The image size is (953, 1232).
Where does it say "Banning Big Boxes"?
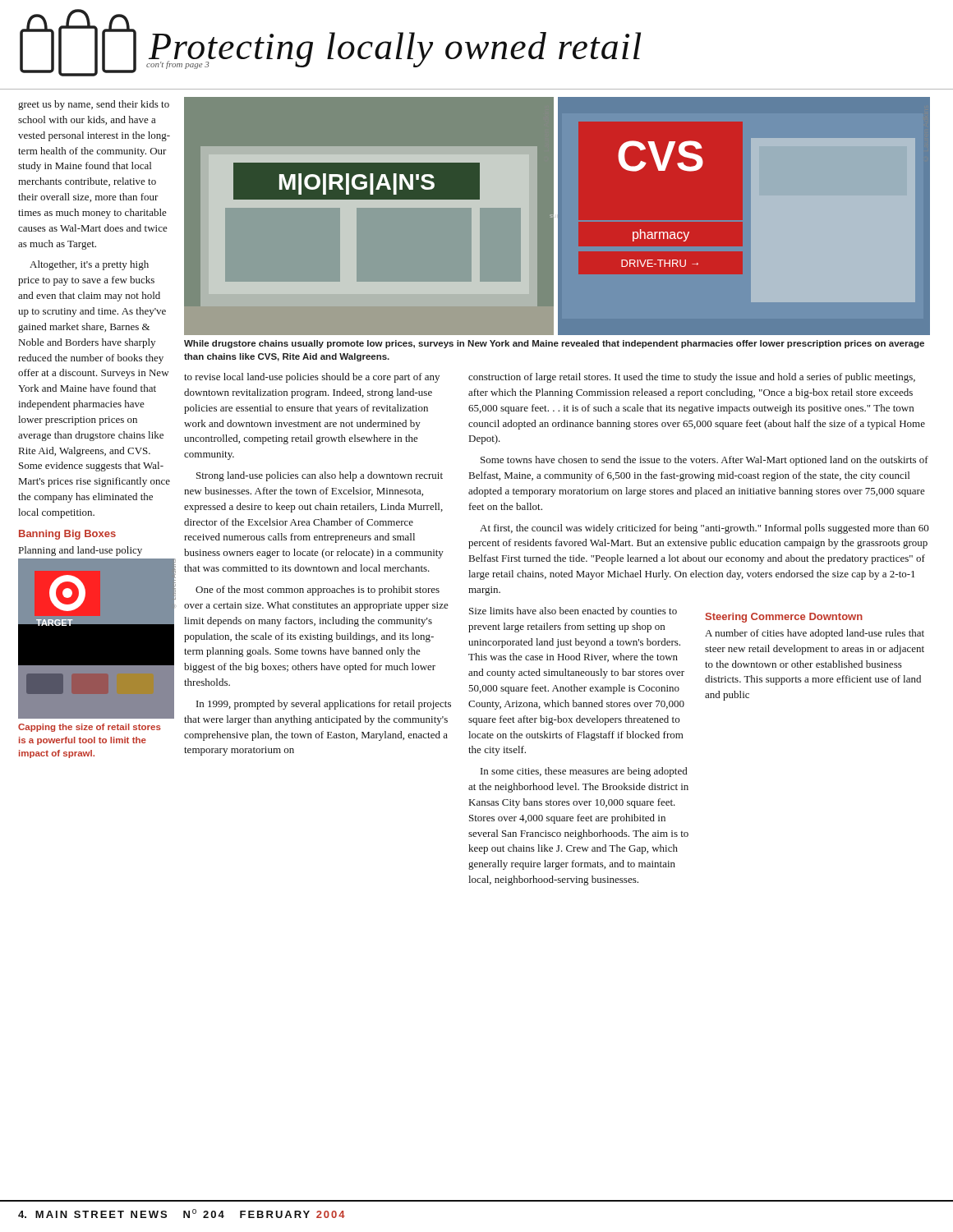point(67,533)
